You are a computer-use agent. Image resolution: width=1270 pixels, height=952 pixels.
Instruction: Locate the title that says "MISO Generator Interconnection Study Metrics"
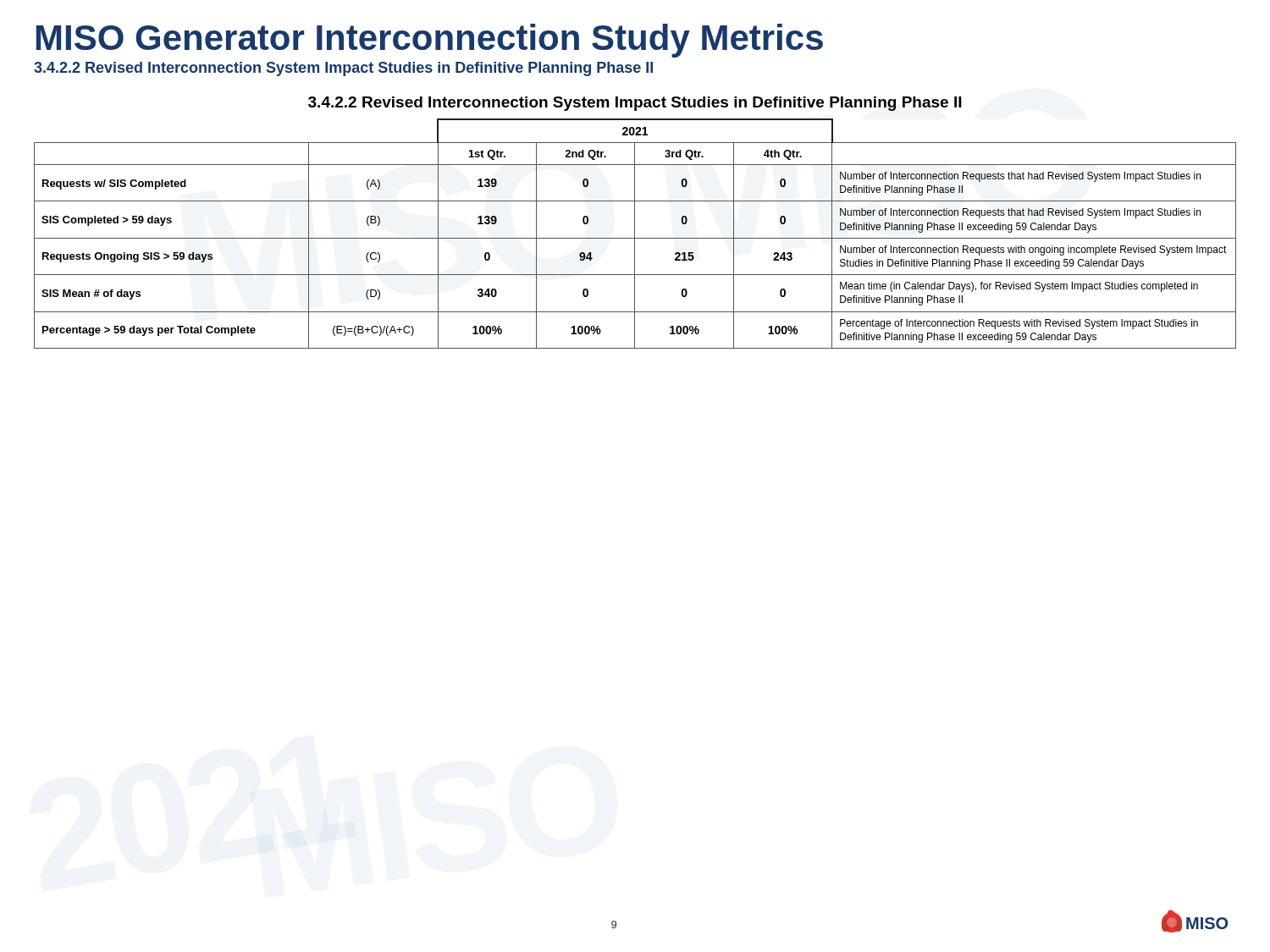429,38
